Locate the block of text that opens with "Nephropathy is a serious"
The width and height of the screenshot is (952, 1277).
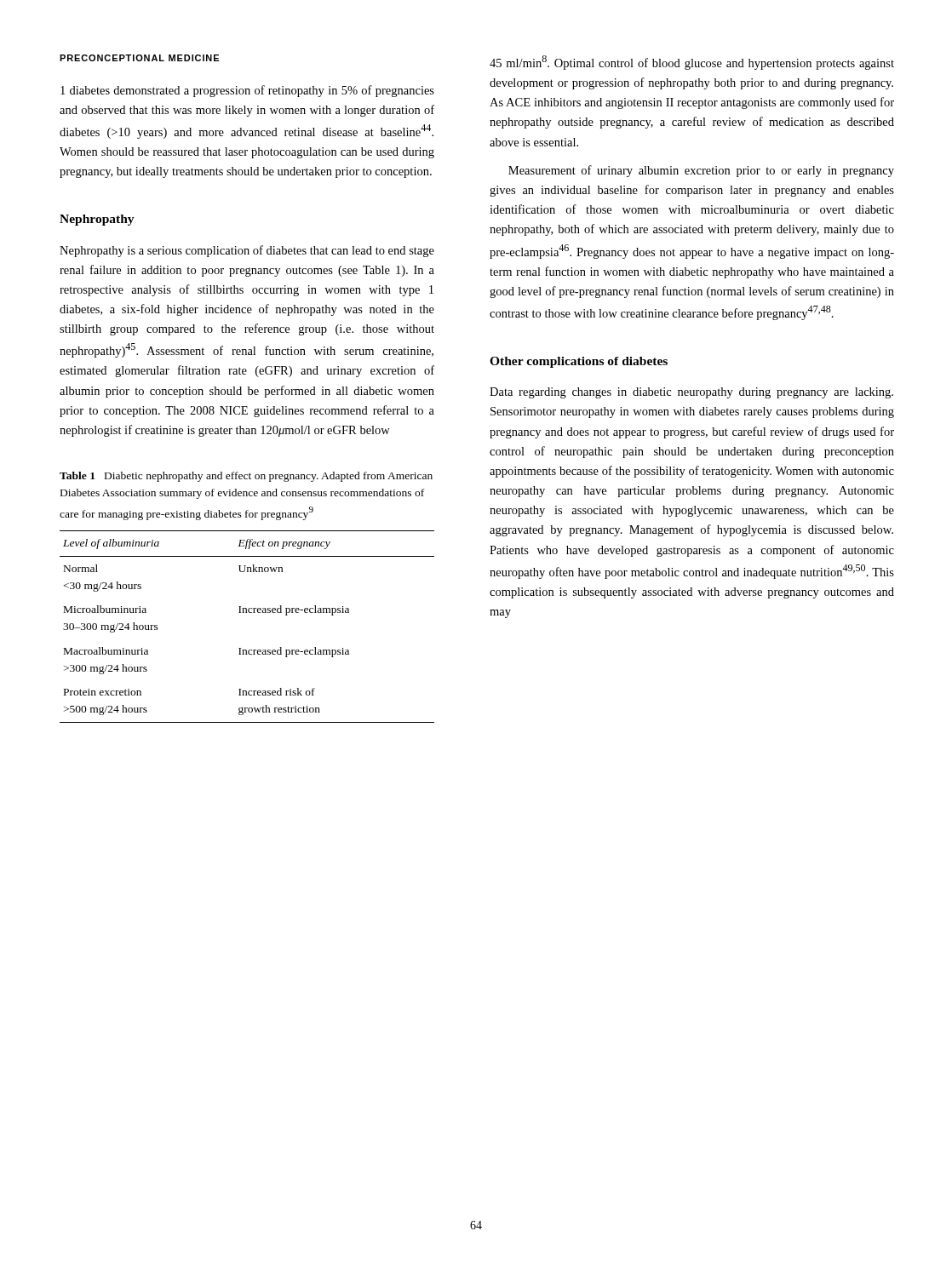247,340
